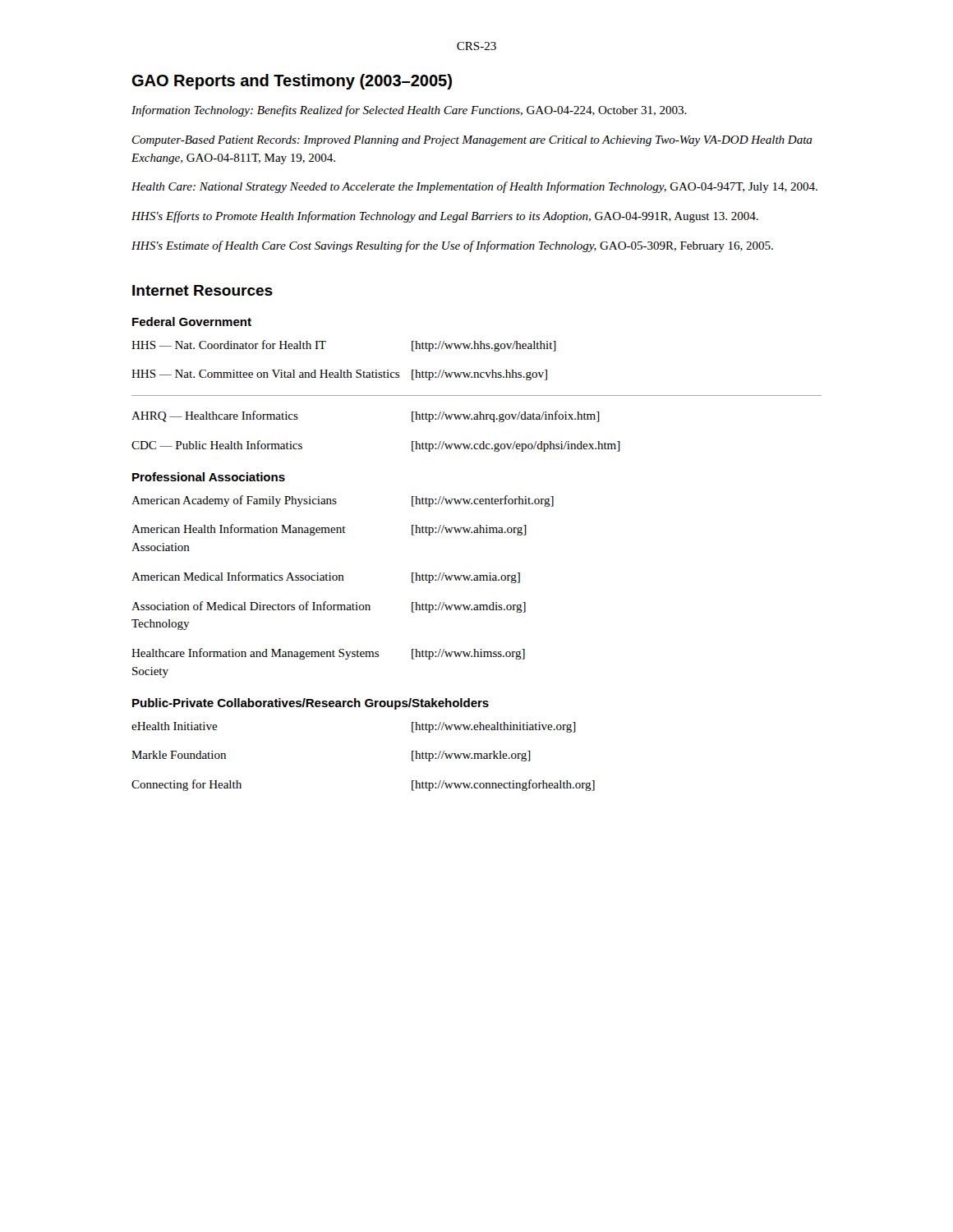
Task: Locate the text block that says "HHS's Estimate of Health"
Action: (x=453, y=245)
